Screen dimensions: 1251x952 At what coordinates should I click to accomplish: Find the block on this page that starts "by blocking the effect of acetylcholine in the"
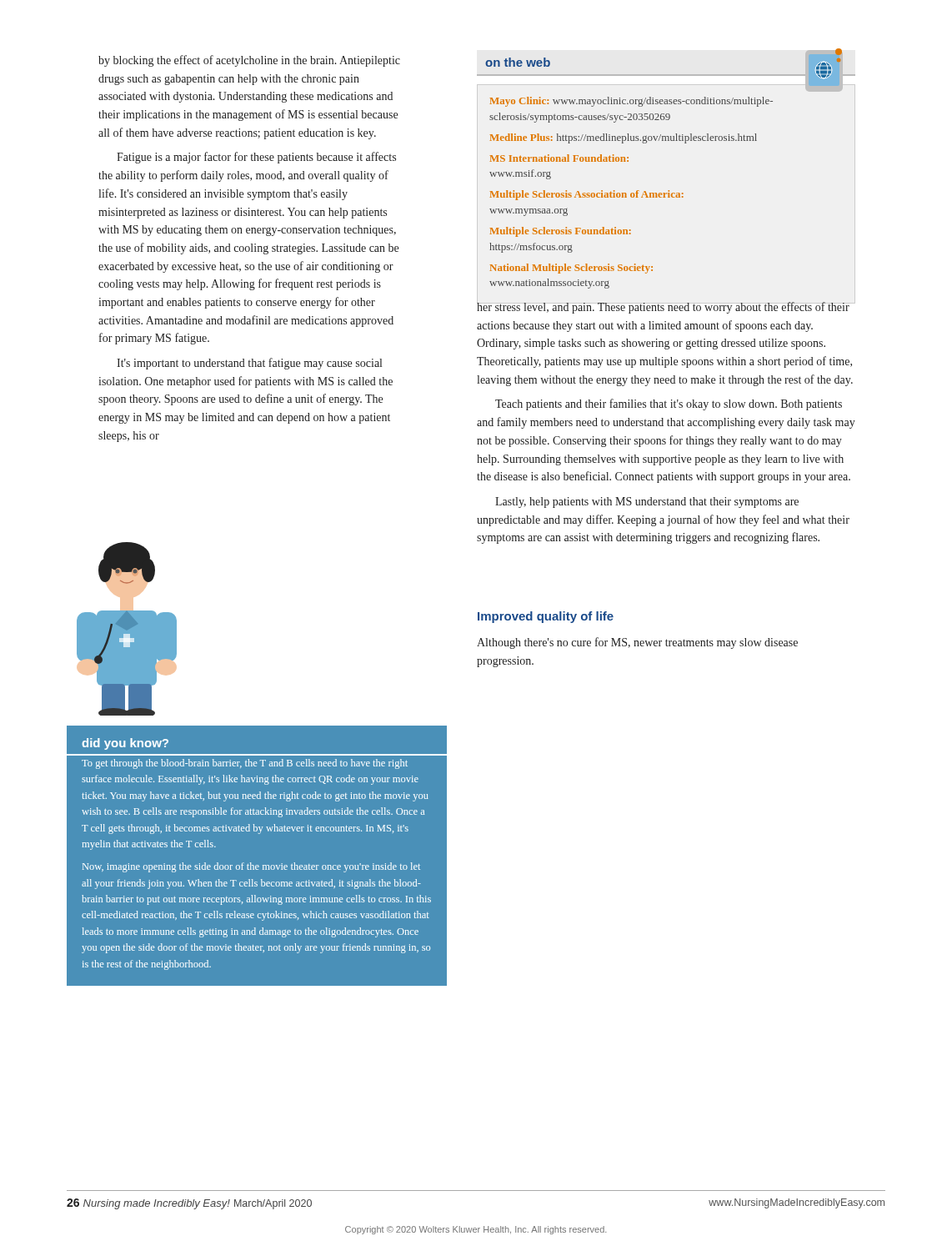pos(252,248)
